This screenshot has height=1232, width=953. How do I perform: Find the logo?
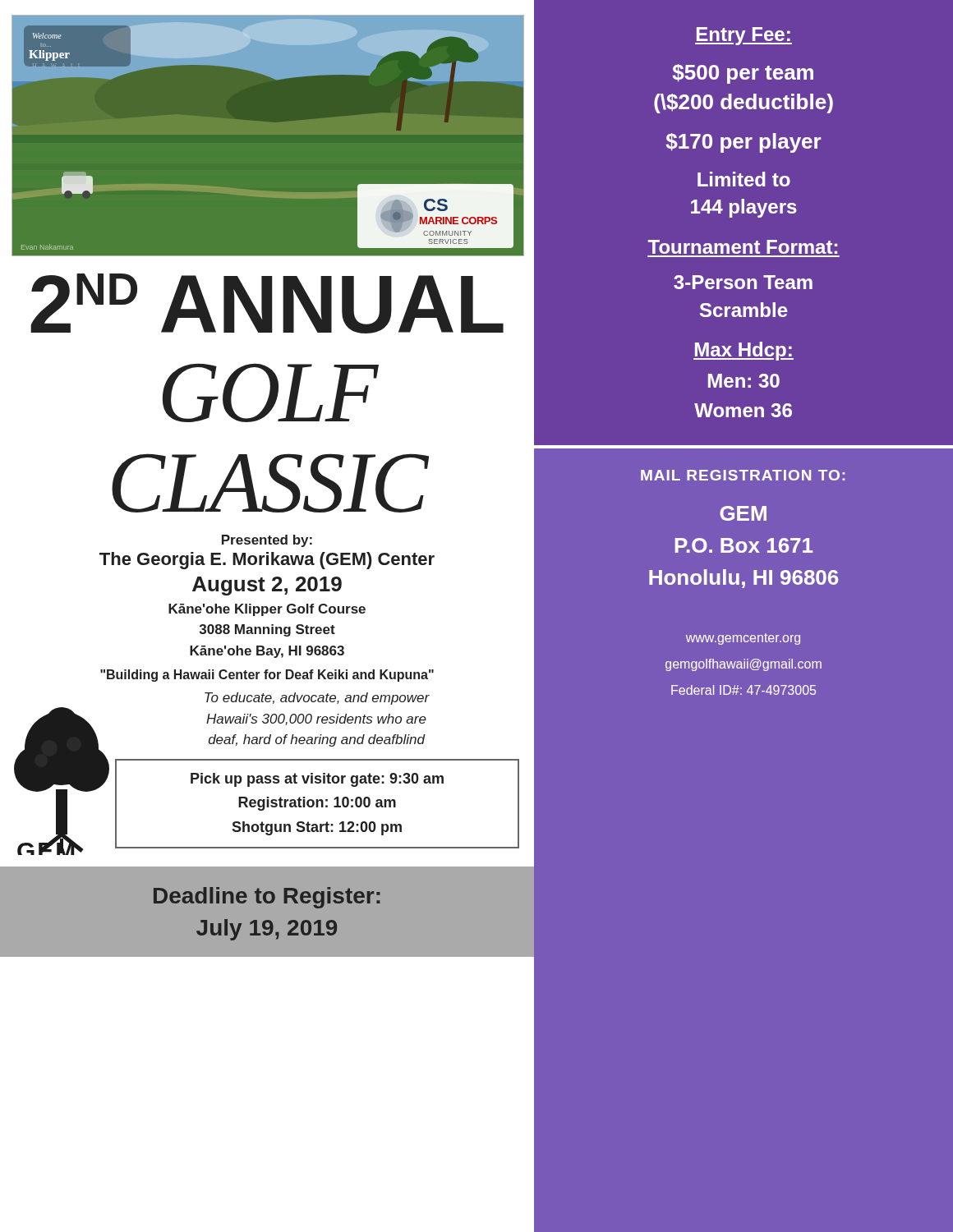click(x=62, y=775)
